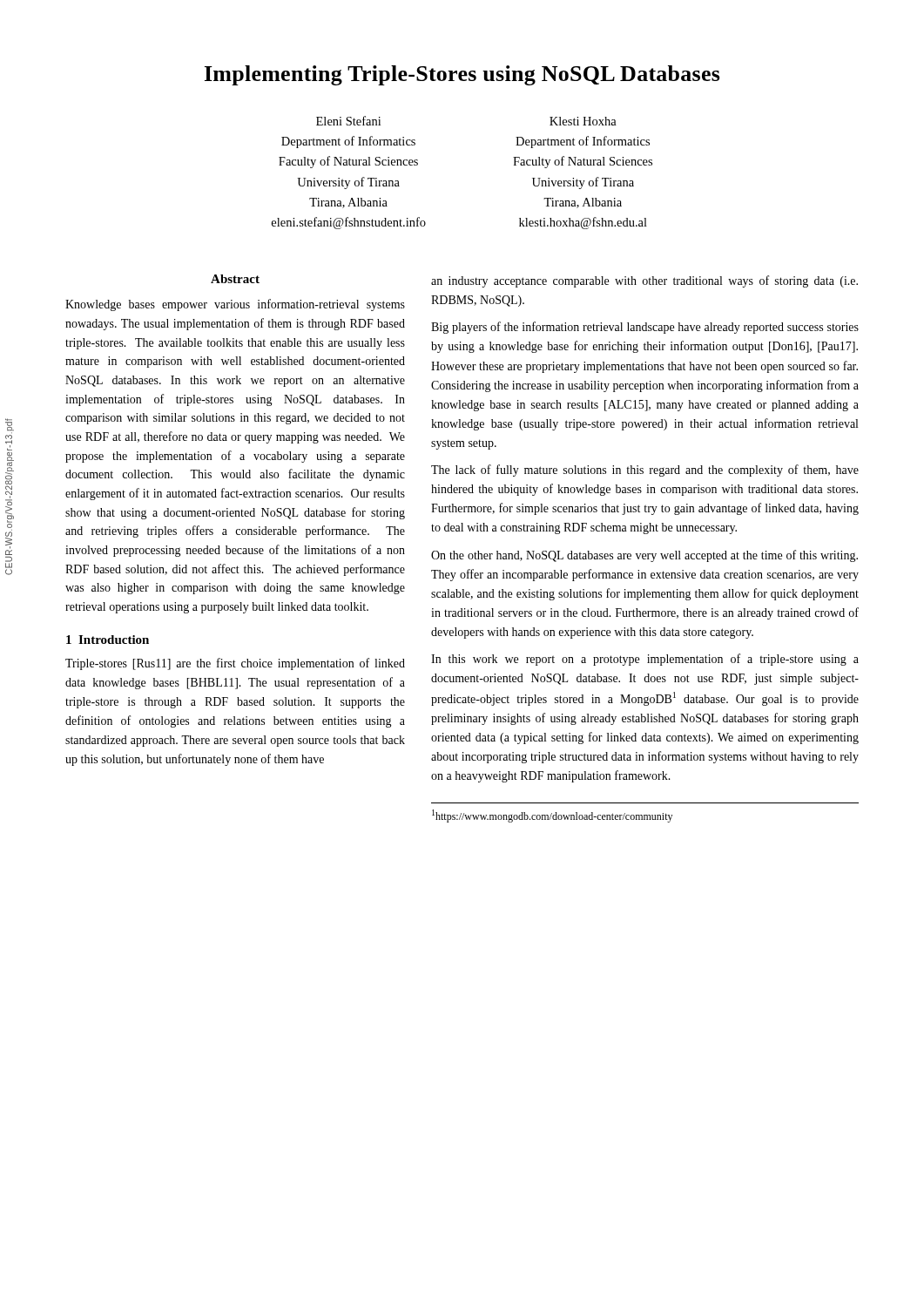Select the text block containing "The lack of fully mature solutions in"
The image size is (924, 1307).
(x=645, y=499)
